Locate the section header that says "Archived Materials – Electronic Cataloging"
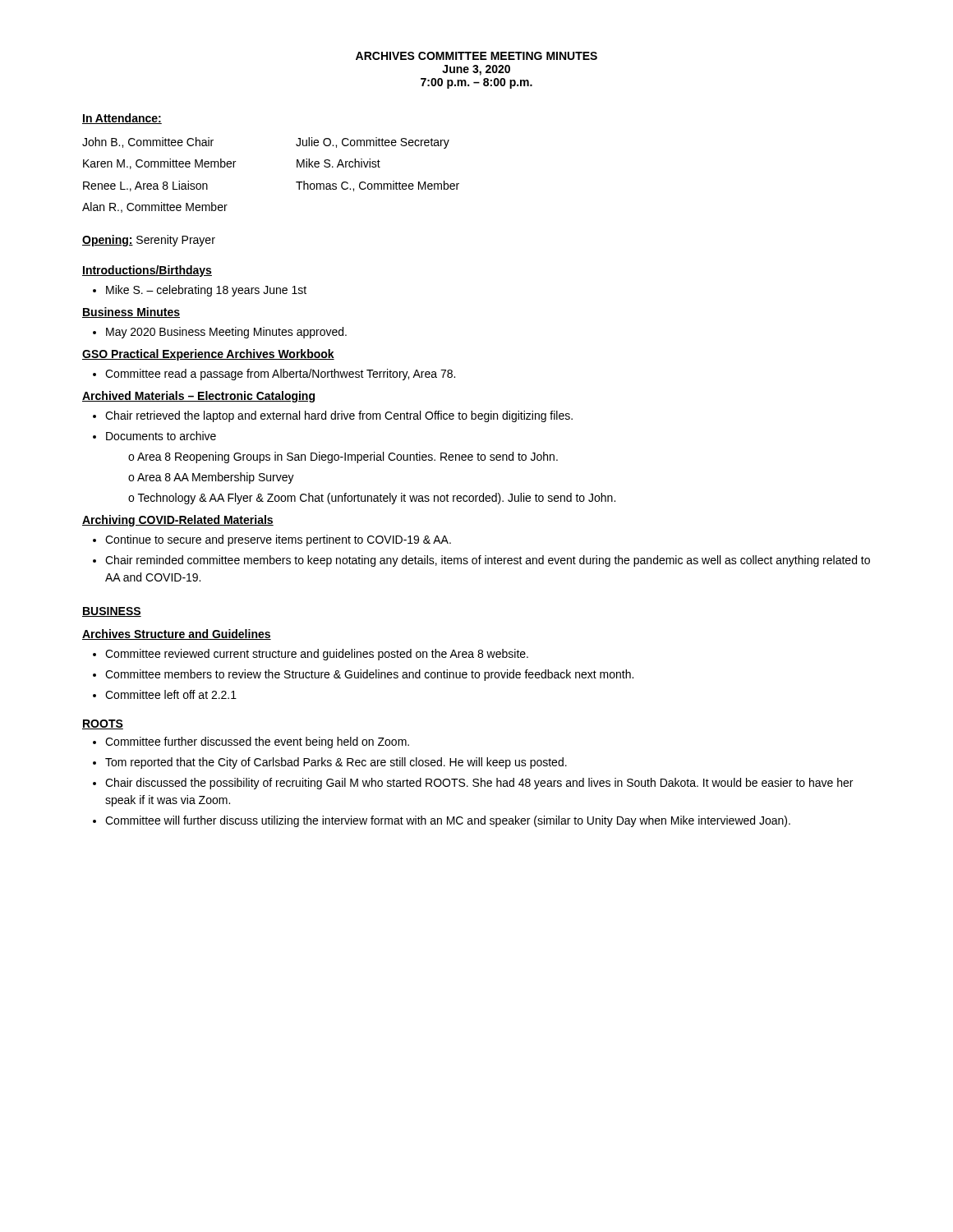 point(199,396)
